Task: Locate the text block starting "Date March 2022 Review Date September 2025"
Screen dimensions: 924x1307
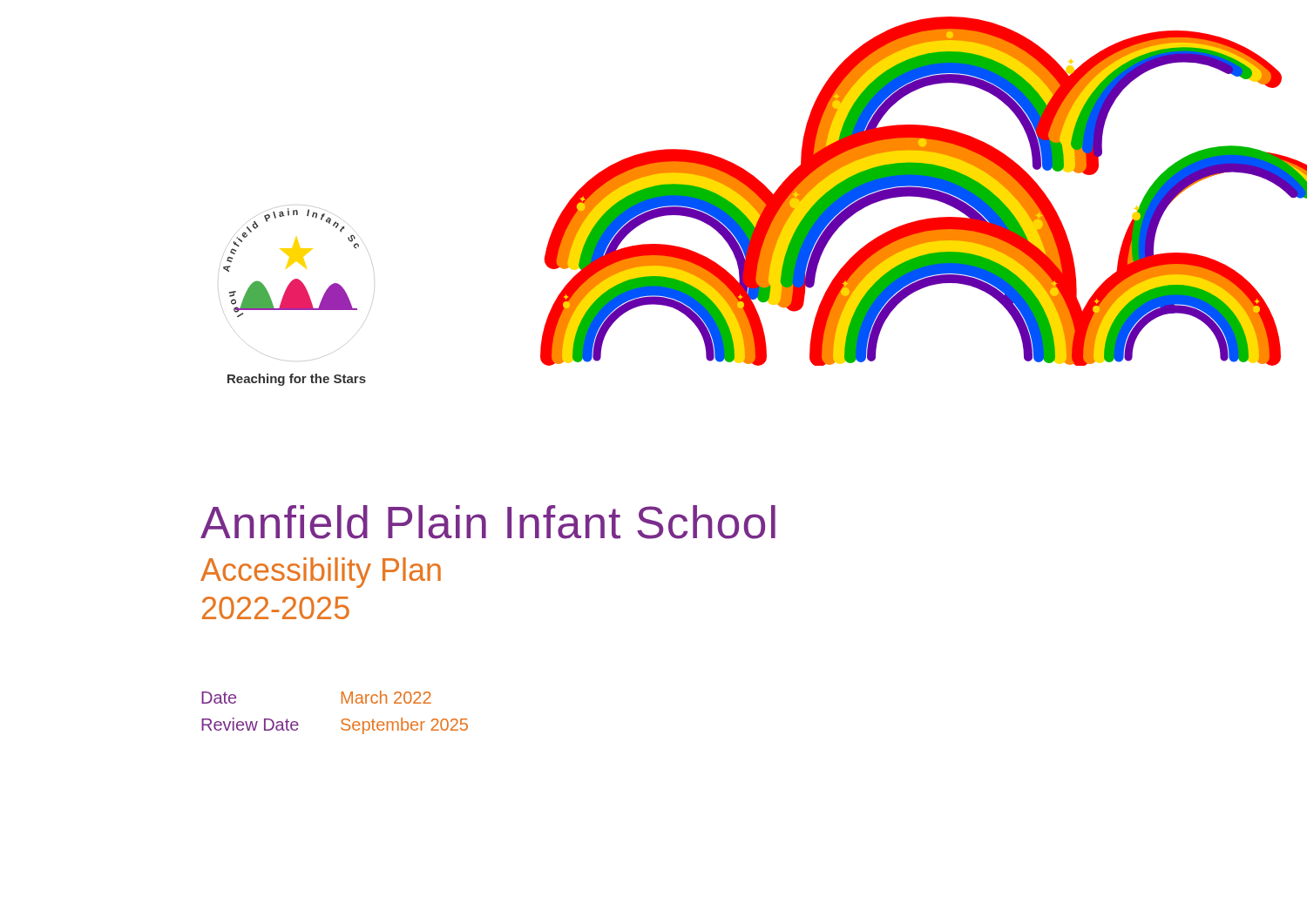Action: point(335,712)
